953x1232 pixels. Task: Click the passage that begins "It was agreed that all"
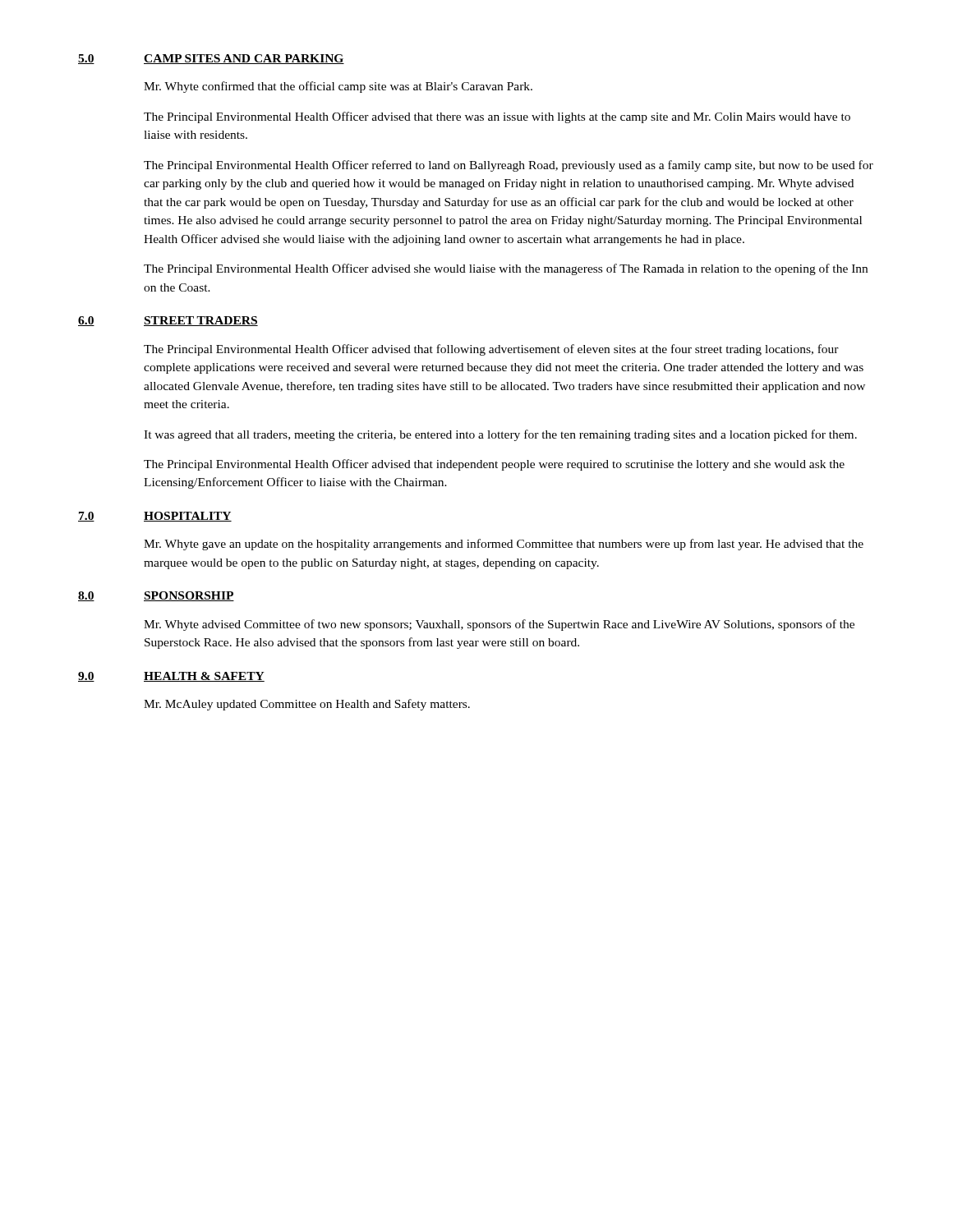501,434
